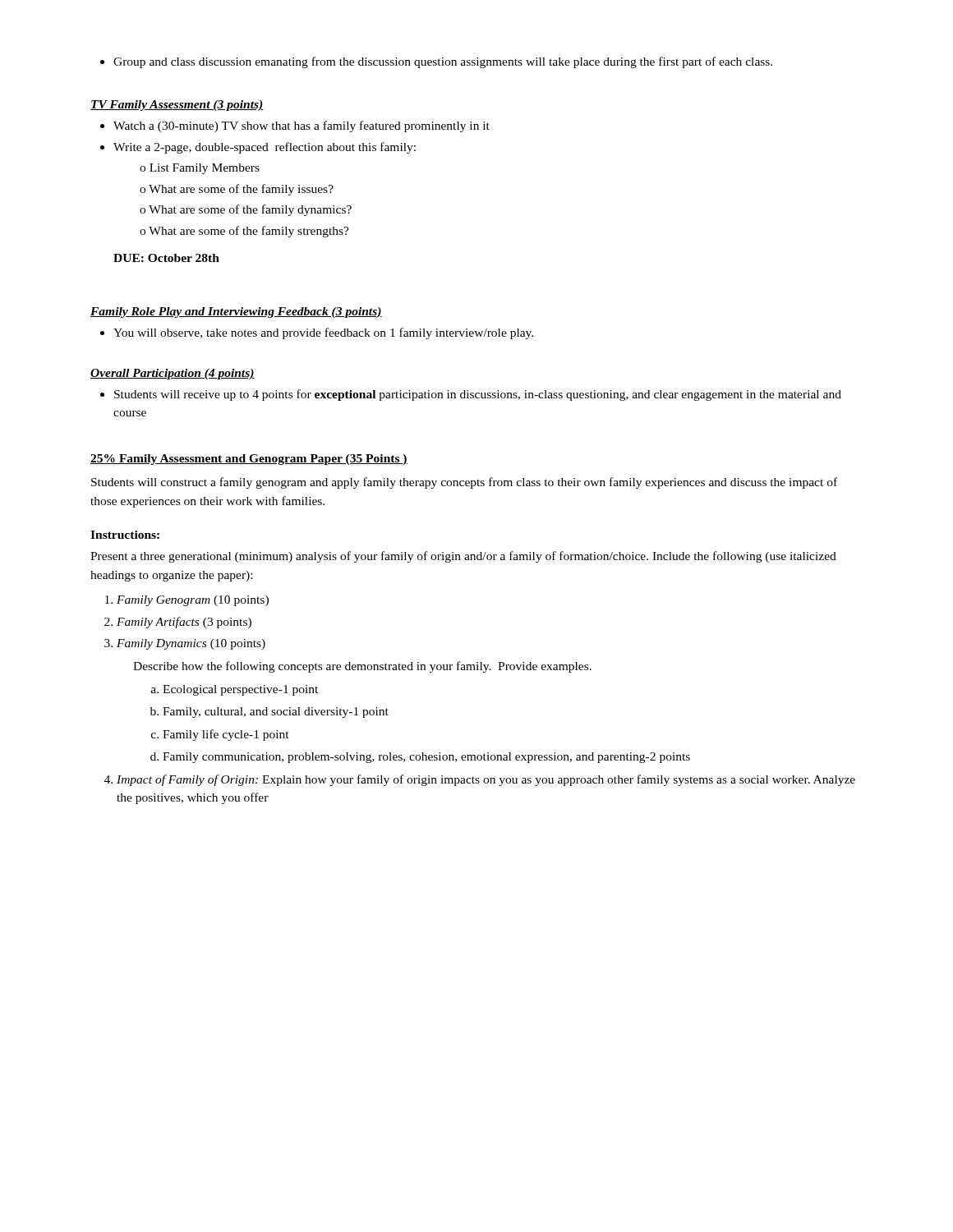953x1232 pixels.
Task: Locate the block of text that opens with "Watch a (30-minute)"
Action: point(476,126)
